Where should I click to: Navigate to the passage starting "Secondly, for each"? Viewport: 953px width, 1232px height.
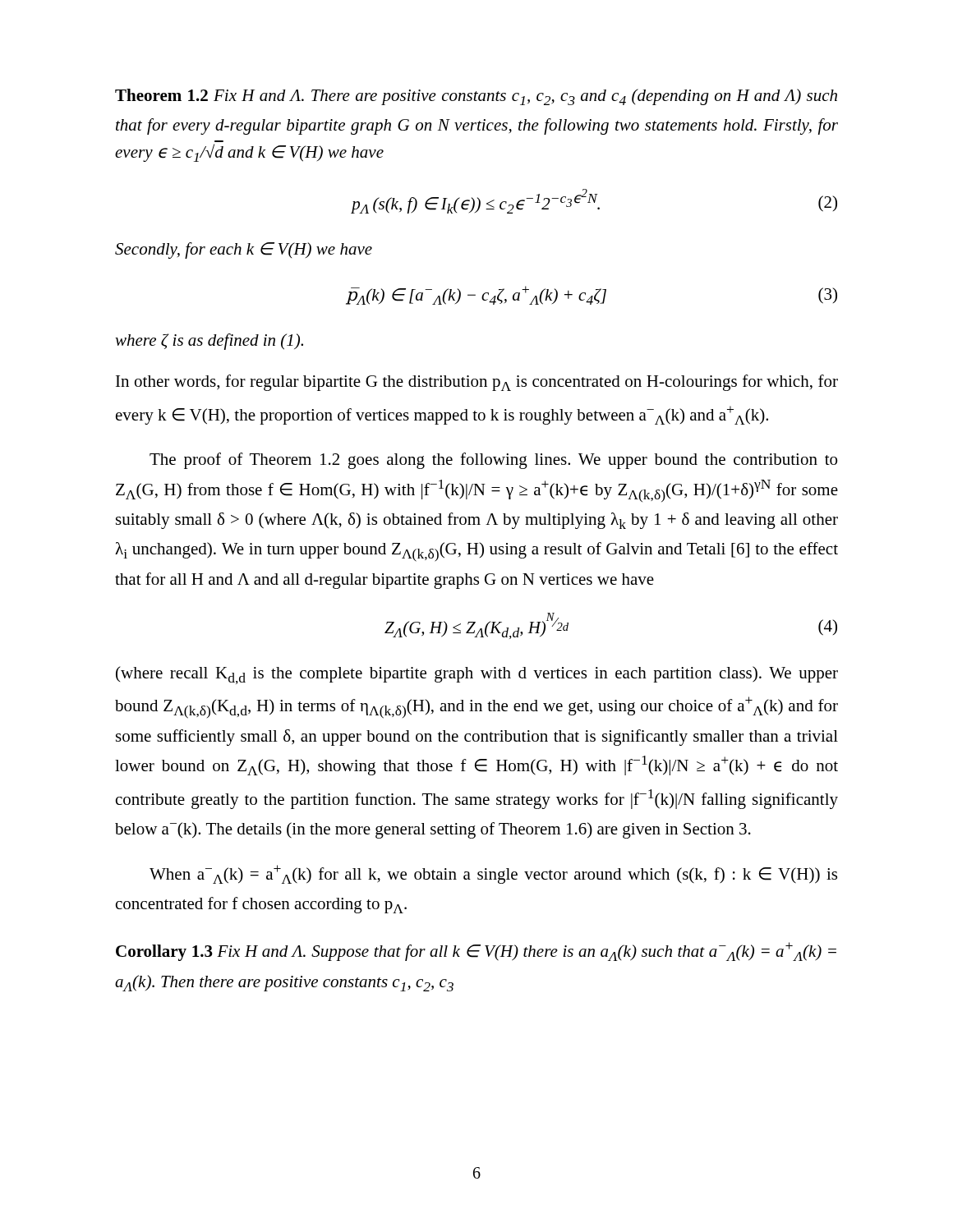pyautogui.click(x=244, y=251)
